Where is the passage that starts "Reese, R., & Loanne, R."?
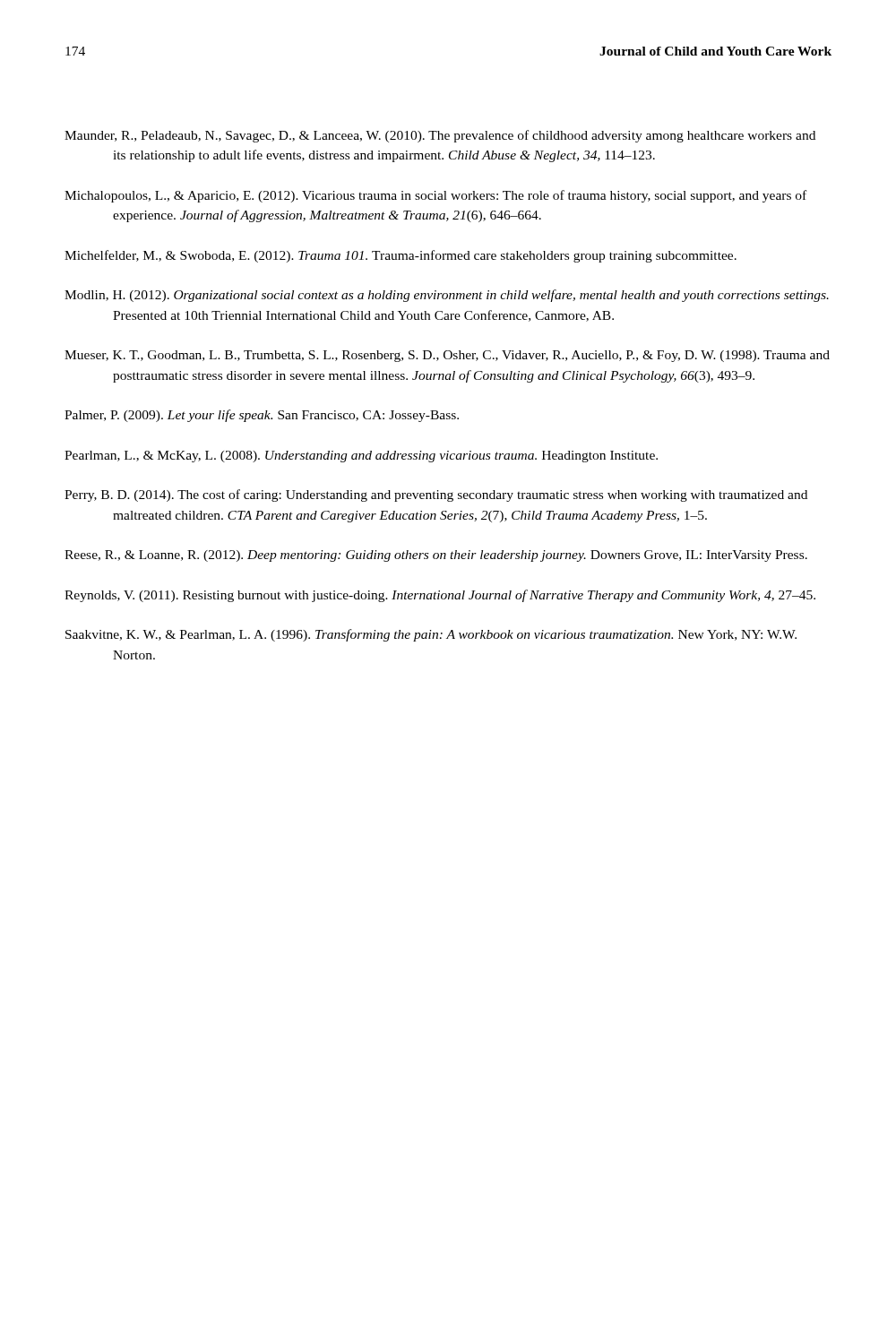Screen dimensions: 1344x896 coord(436,554)
